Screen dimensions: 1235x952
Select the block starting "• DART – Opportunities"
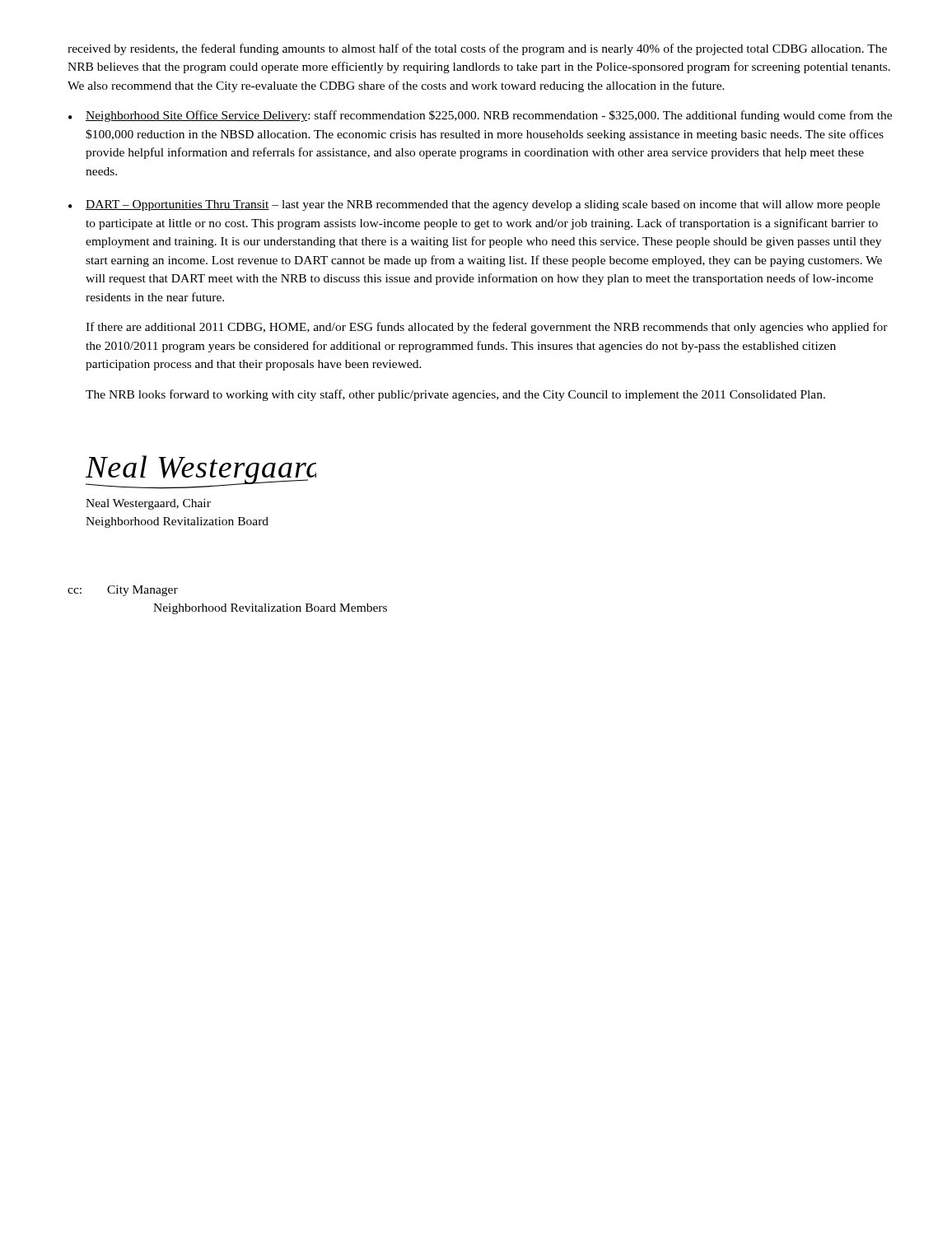(480, 251)
